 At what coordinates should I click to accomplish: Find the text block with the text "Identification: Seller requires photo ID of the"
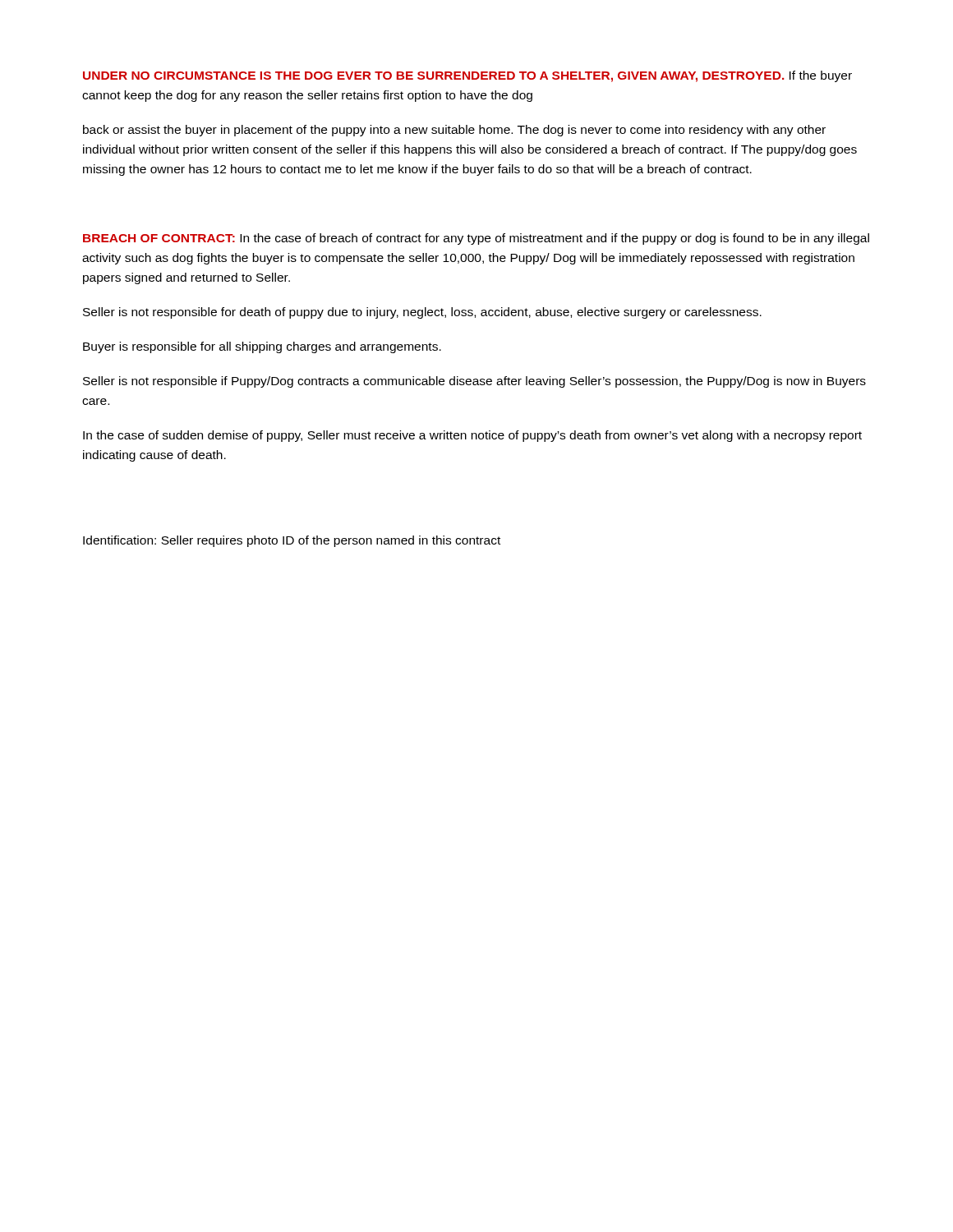click(x=291, y=540)
